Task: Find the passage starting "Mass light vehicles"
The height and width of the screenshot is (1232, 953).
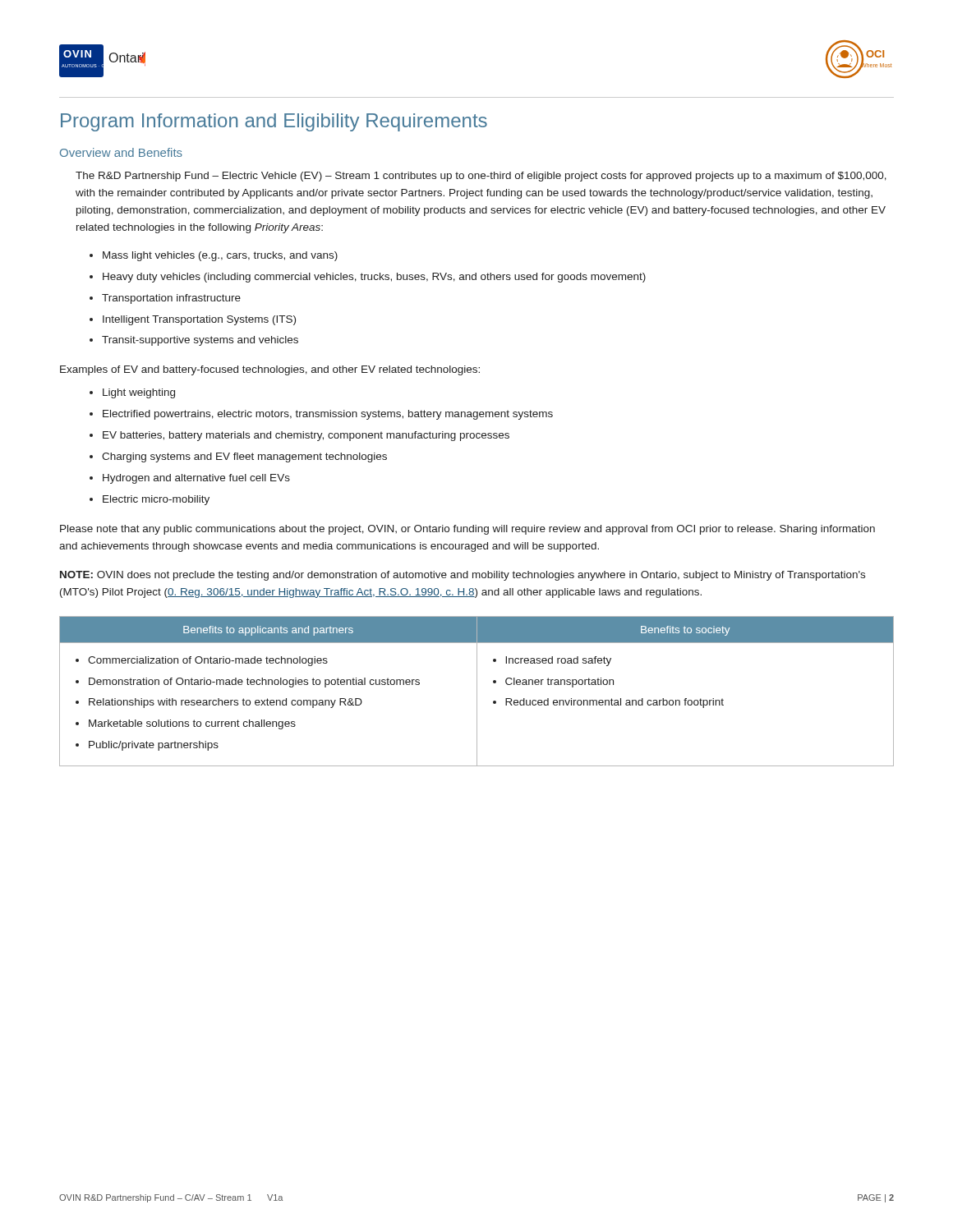Action: [x=220, y=255]
